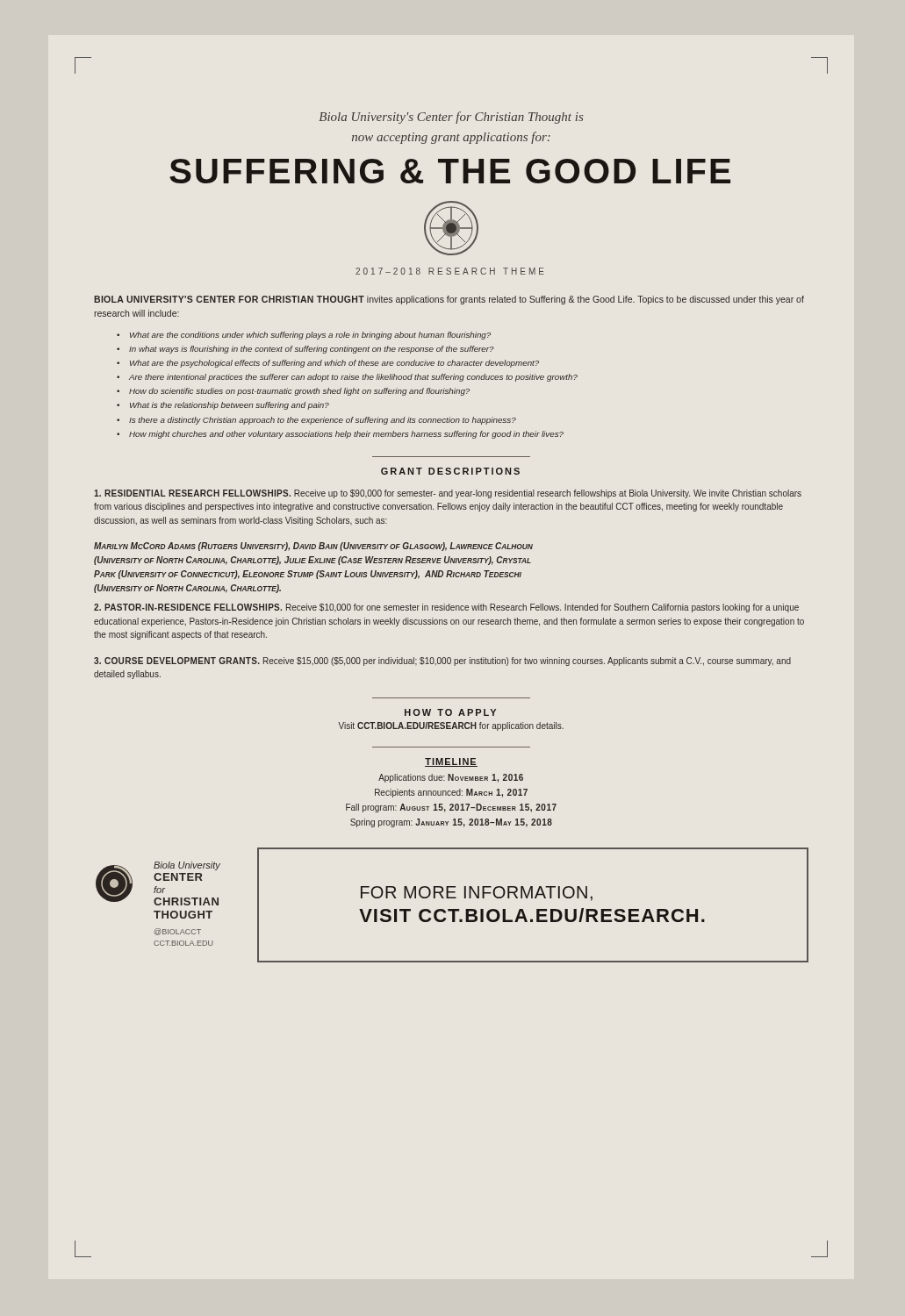Click on the block starting "Are there intentional practices the sufferer"
Viewport: 905px width, 1316px height.
point(353,377)
